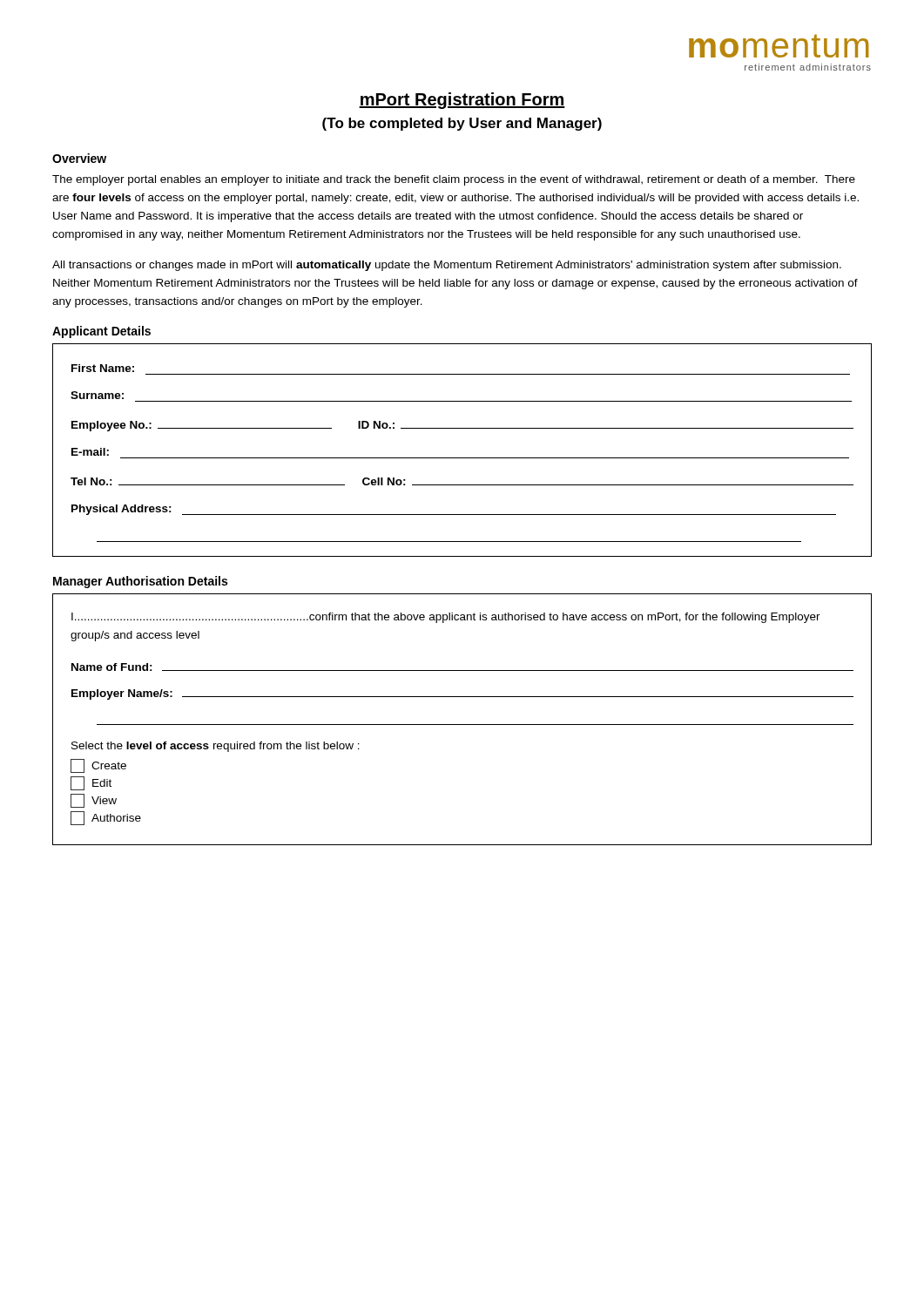Locate the logo
This screenshot has width=924, height=1307.
pos(462,49)
